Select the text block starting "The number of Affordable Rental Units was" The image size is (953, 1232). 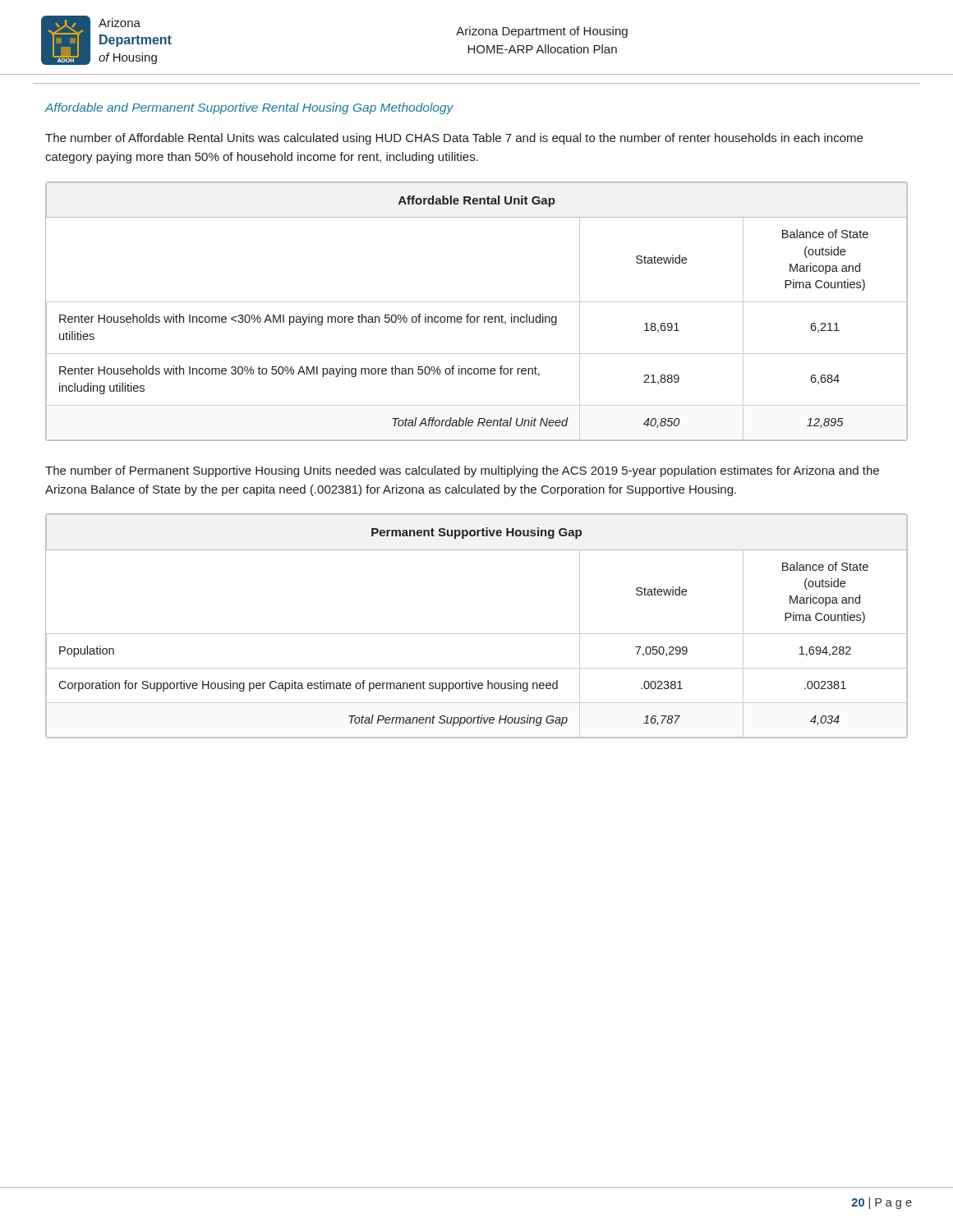tap(454, 147)
